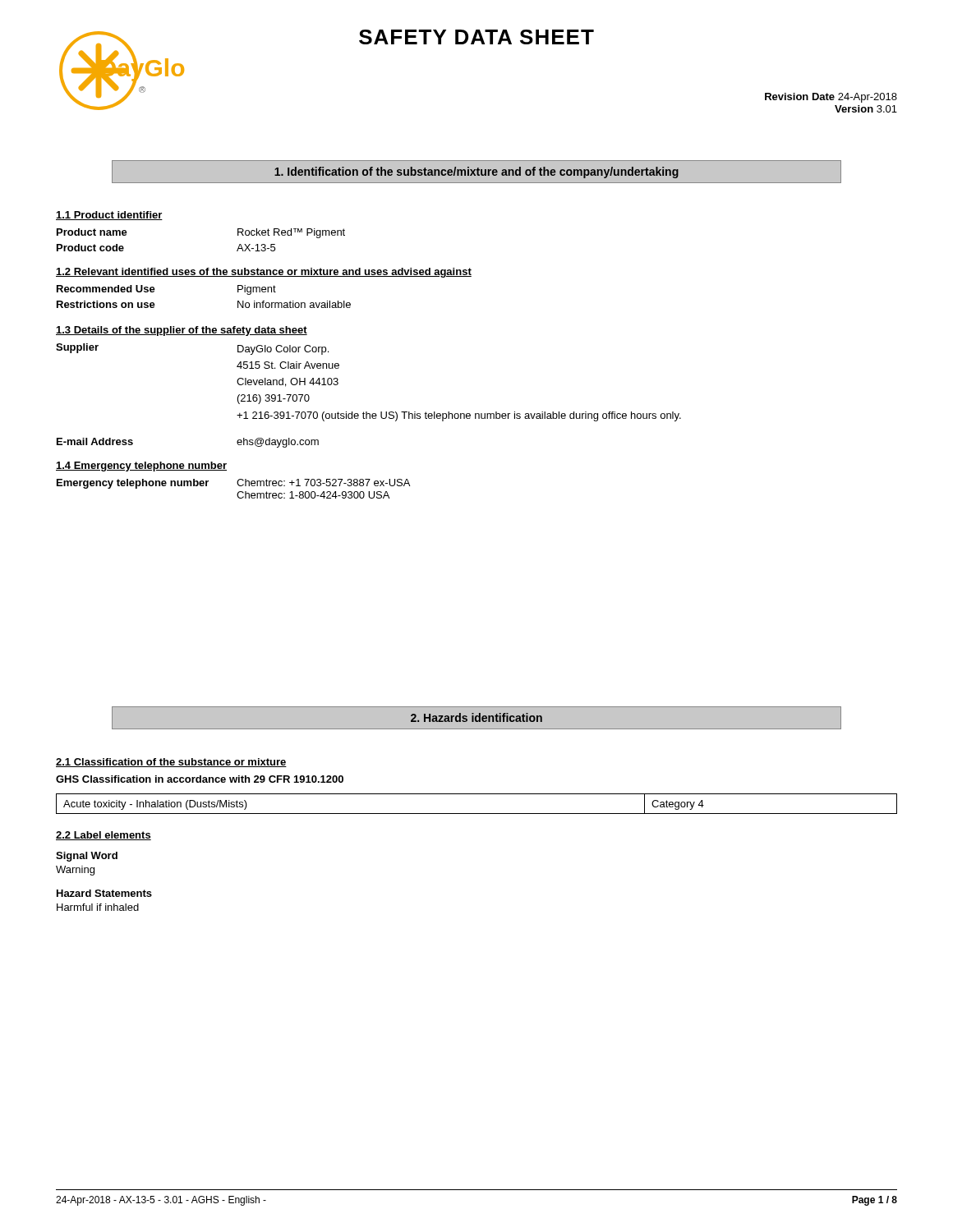Locate the section header that opens with "1.2 Relevant identified uses"
This screenshot has height=1232, width=953.
264,271
